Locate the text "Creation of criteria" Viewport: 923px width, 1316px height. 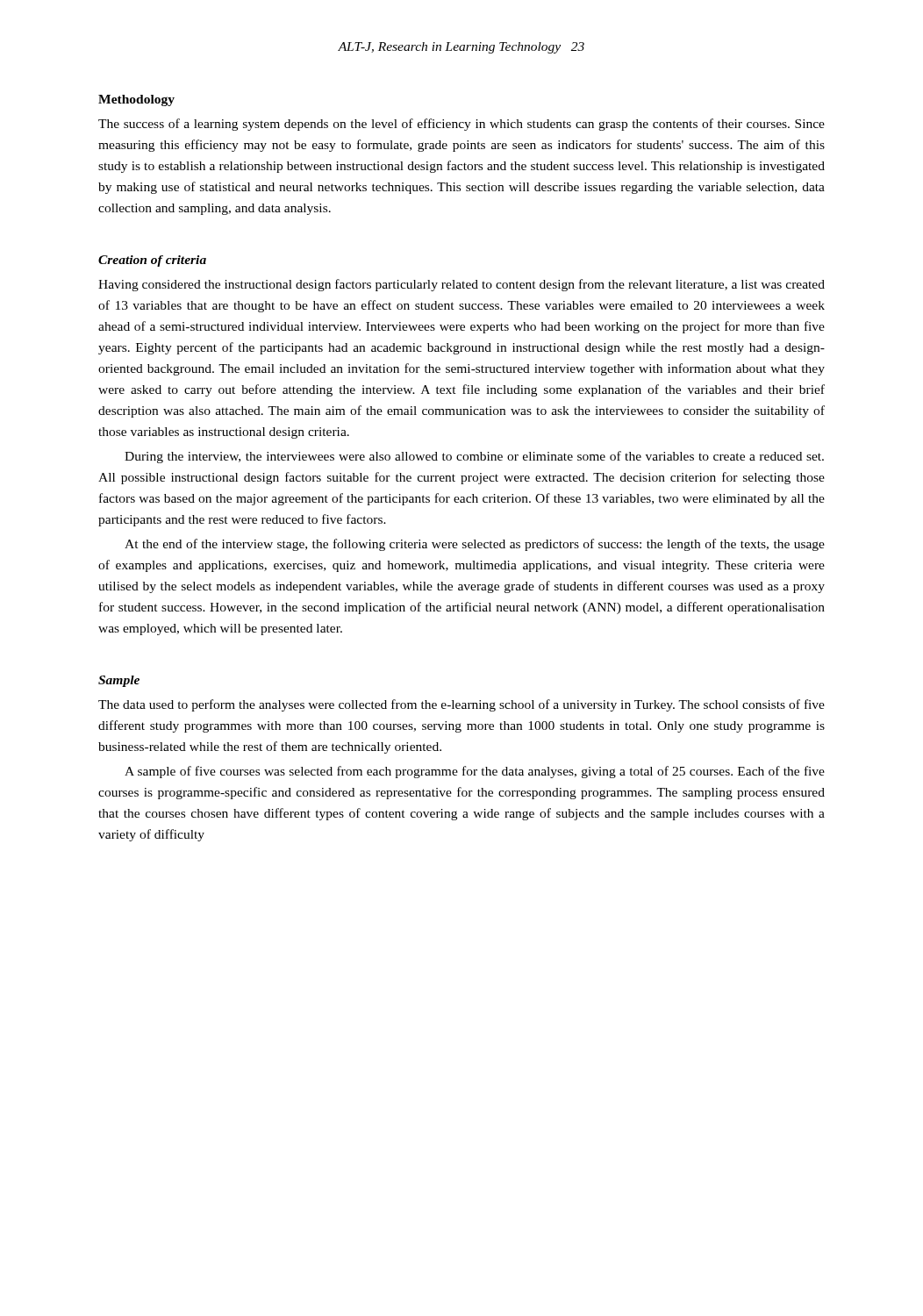(x=152, y=259)
